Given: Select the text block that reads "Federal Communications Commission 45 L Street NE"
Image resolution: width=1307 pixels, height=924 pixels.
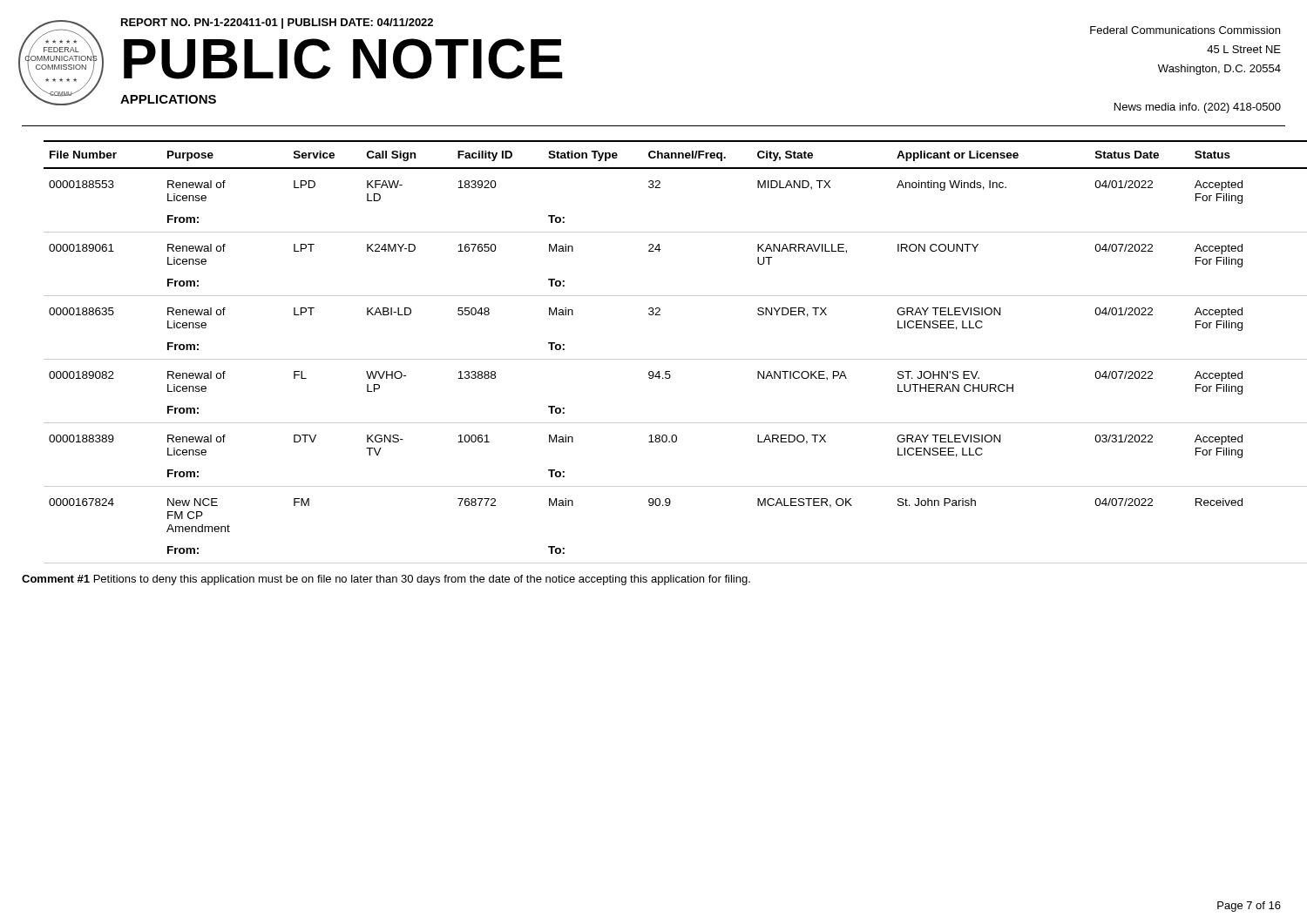Looking at the screenshot, I should tap(1185, 69).
